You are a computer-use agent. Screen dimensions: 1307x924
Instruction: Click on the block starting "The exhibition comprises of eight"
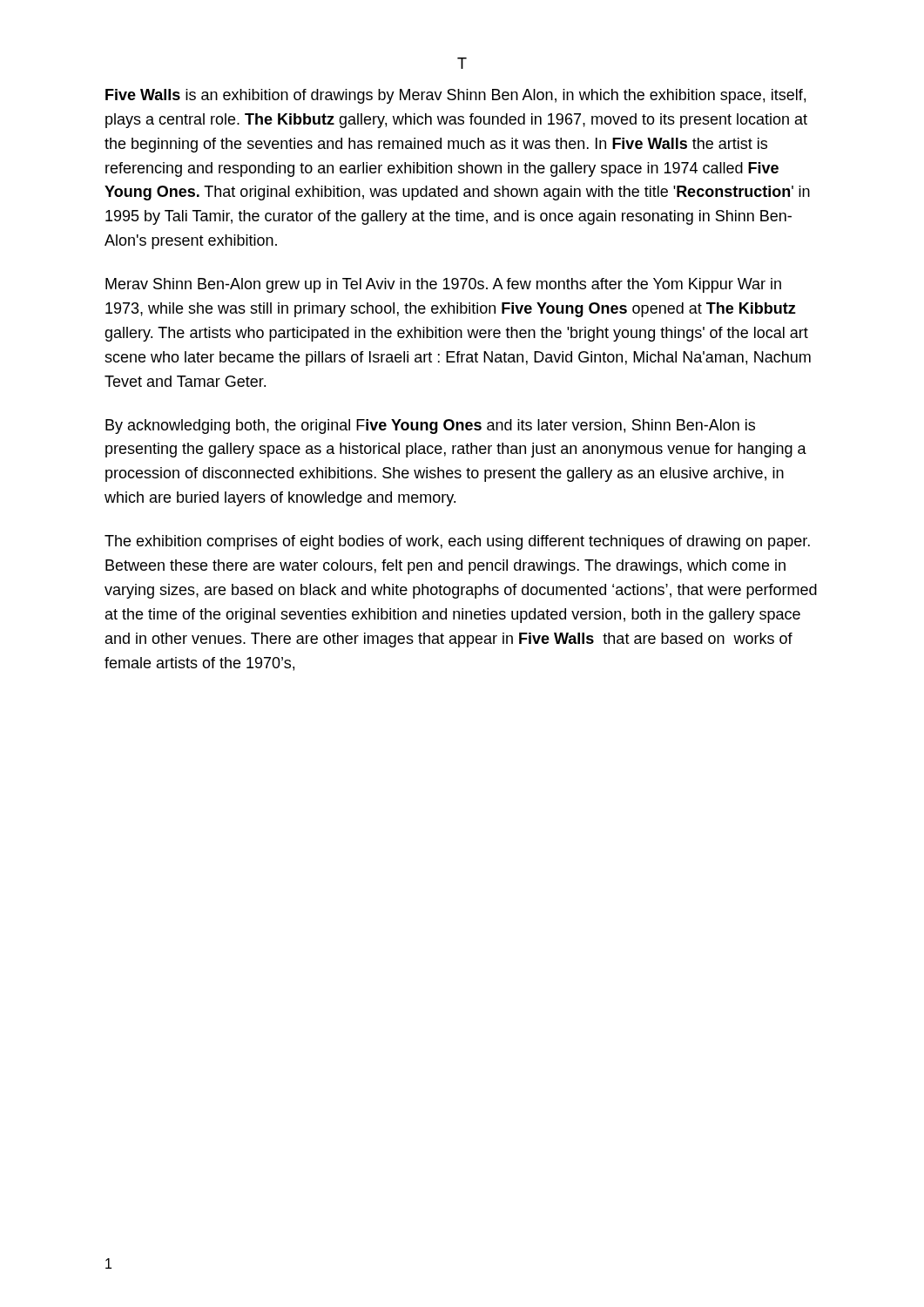461,602
